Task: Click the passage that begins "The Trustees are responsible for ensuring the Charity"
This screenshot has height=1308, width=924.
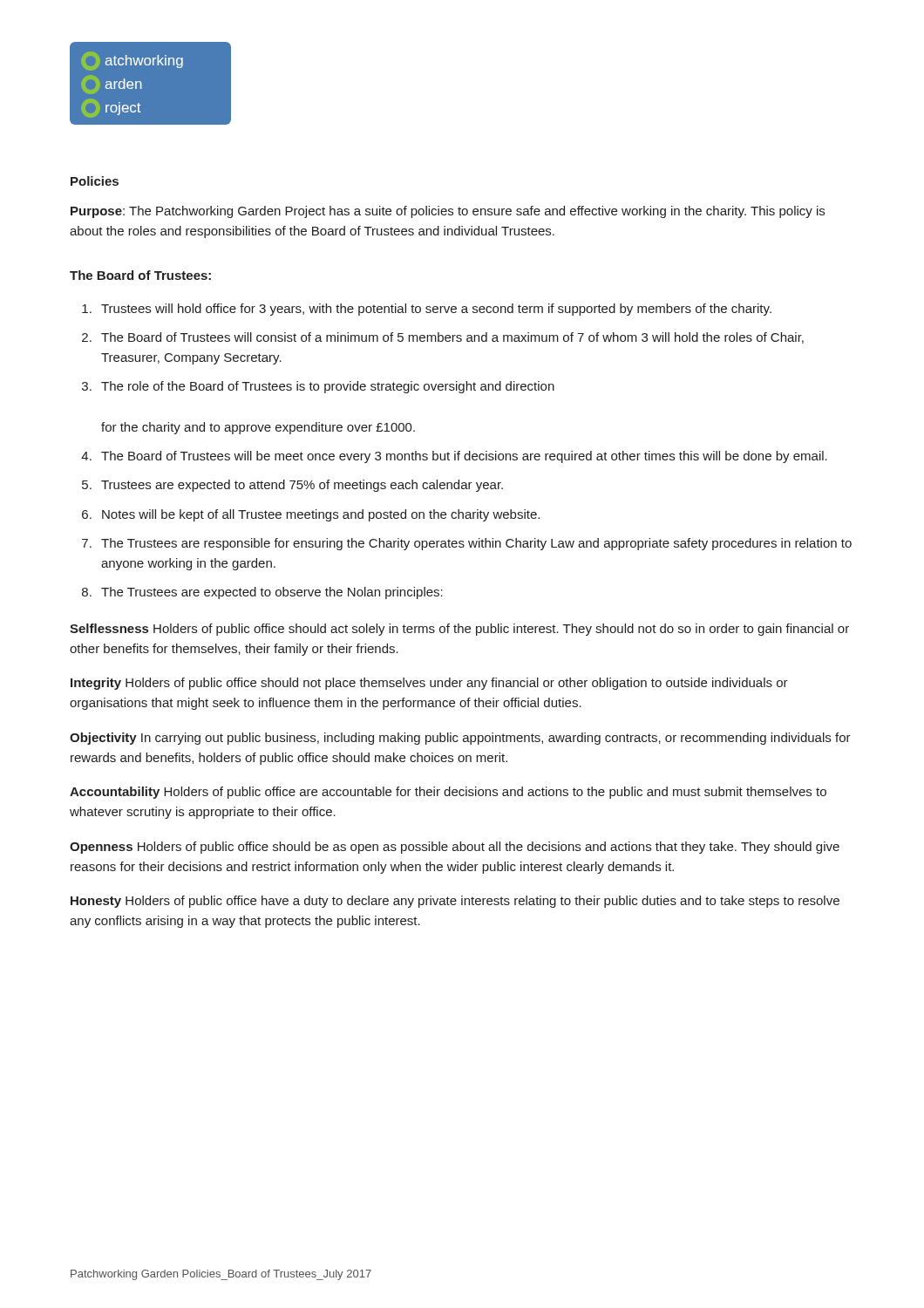Action: (477, 553)
